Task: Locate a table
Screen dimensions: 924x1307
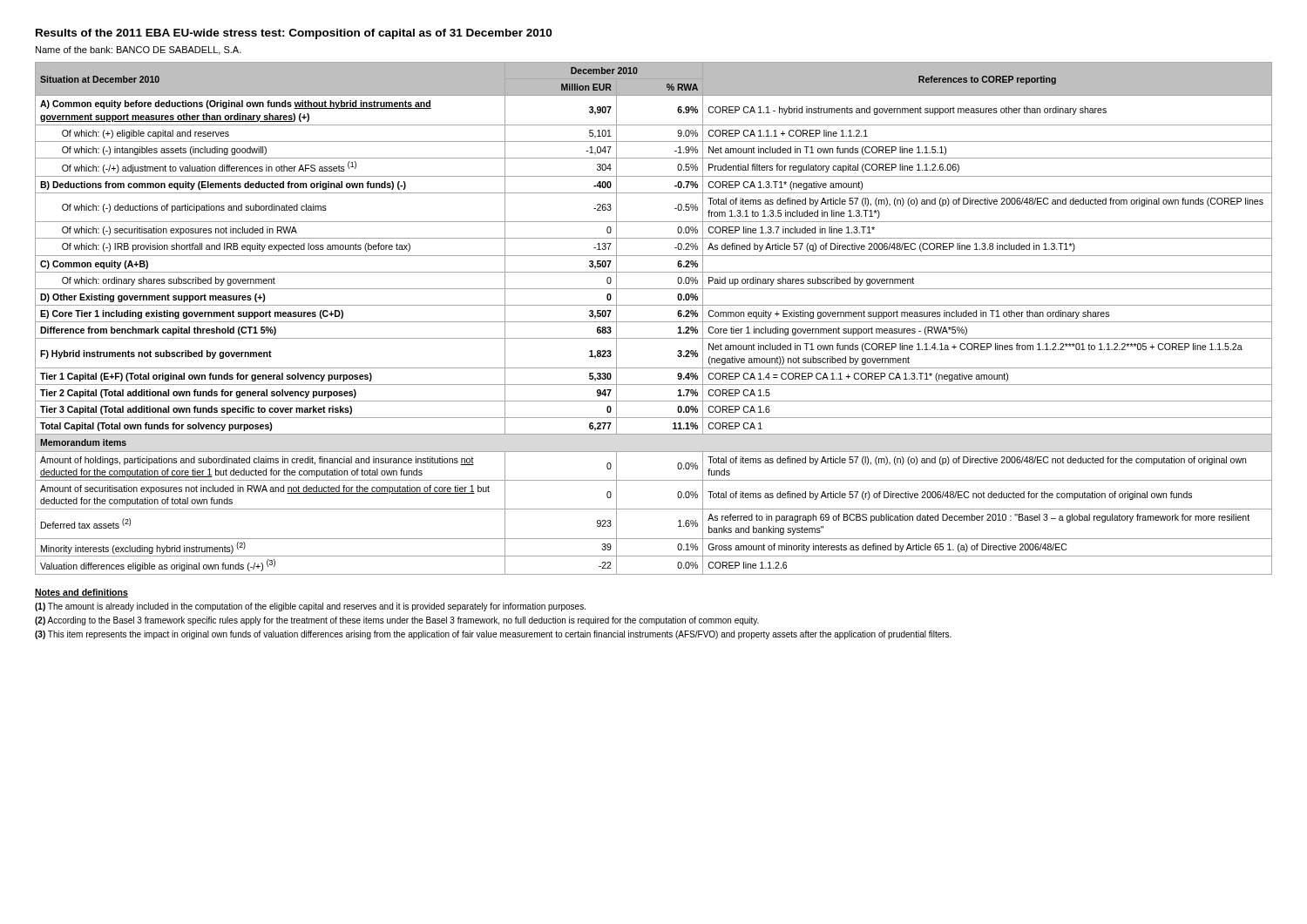Action: coord(654,318)
